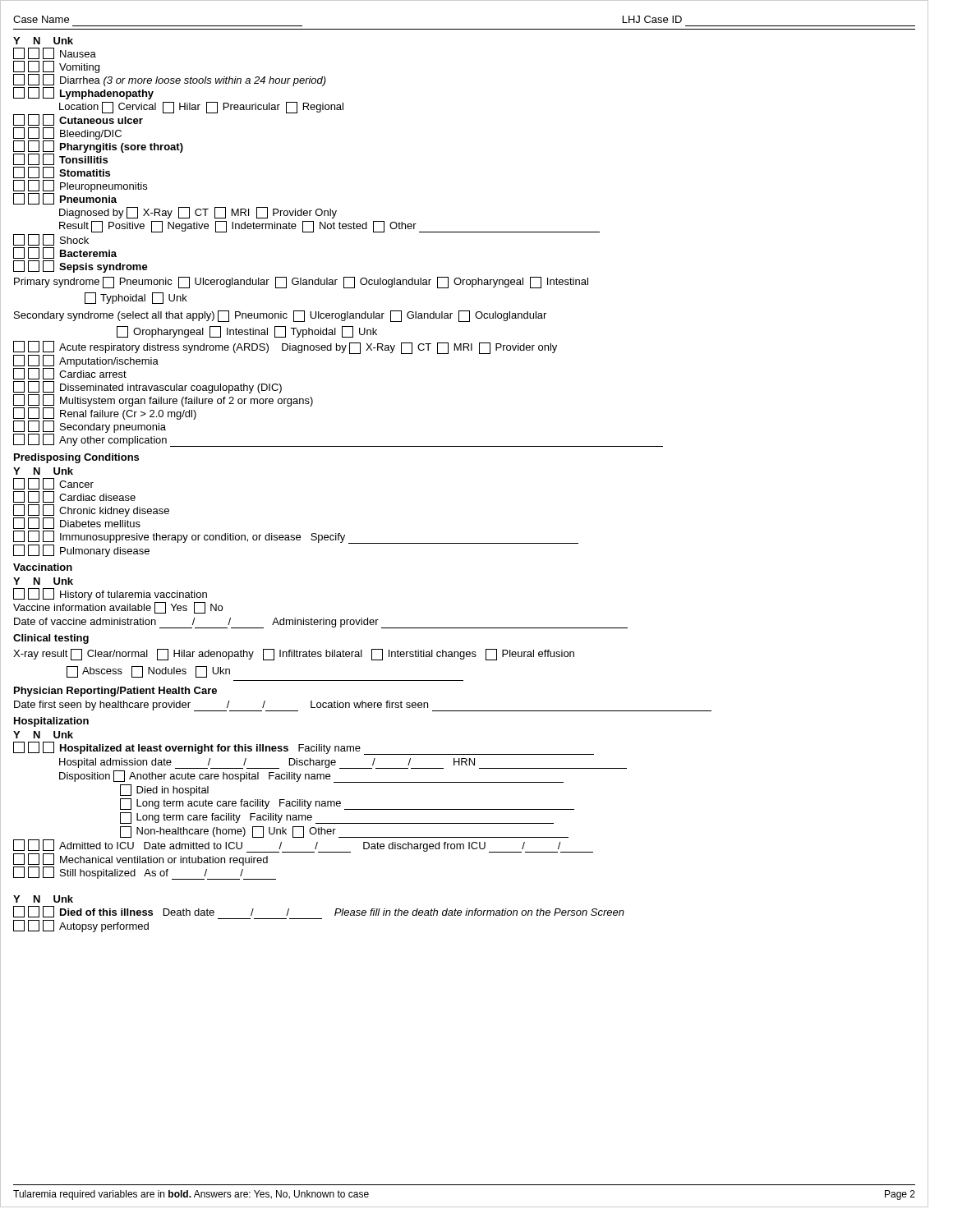Click on the region starting "Cardiac arrest"
Screen dimensions: 1232x953
click(70, 374)
